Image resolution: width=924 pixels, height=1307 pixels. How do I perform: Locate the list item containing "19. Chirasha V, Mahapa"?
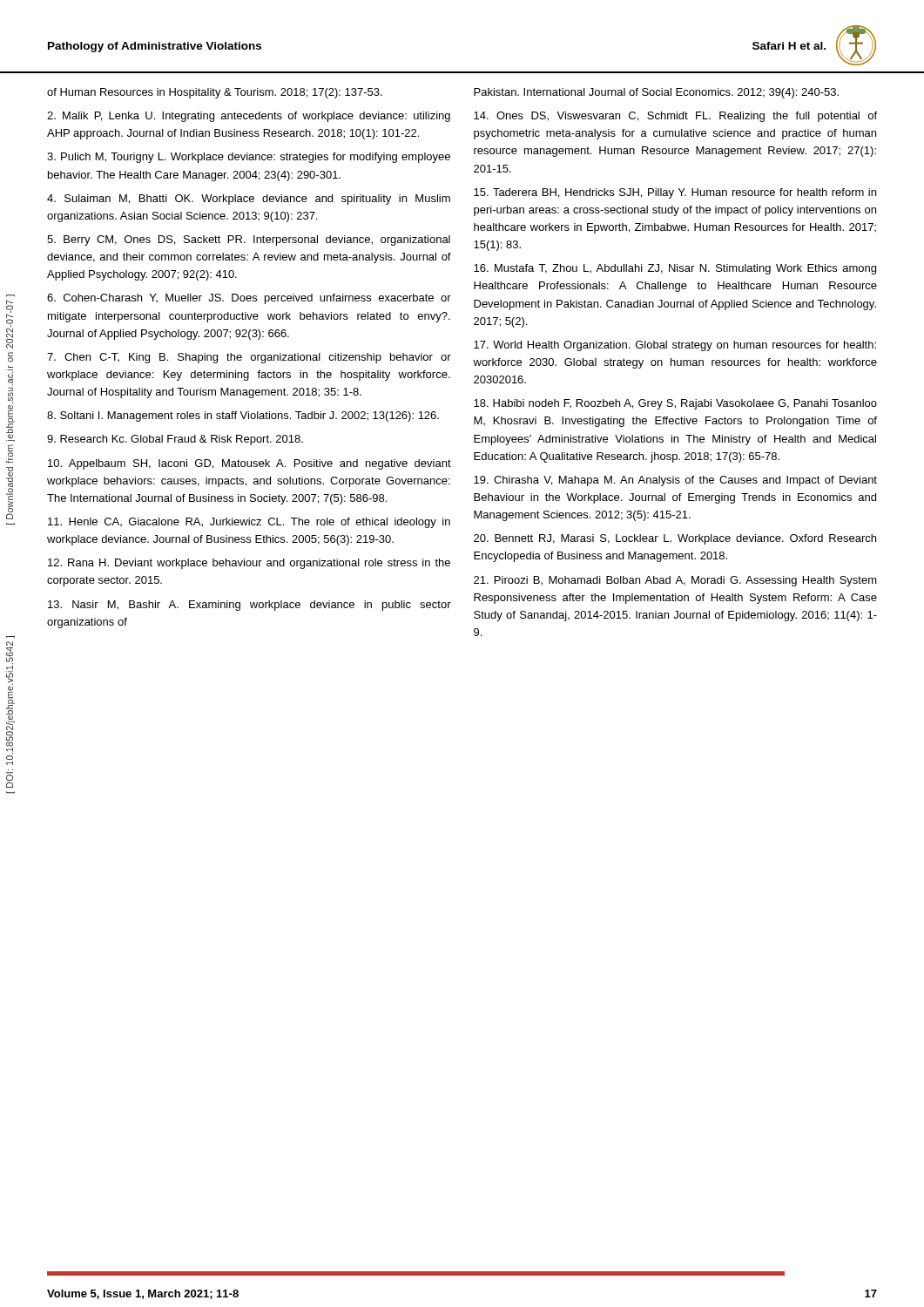point(675,497)
